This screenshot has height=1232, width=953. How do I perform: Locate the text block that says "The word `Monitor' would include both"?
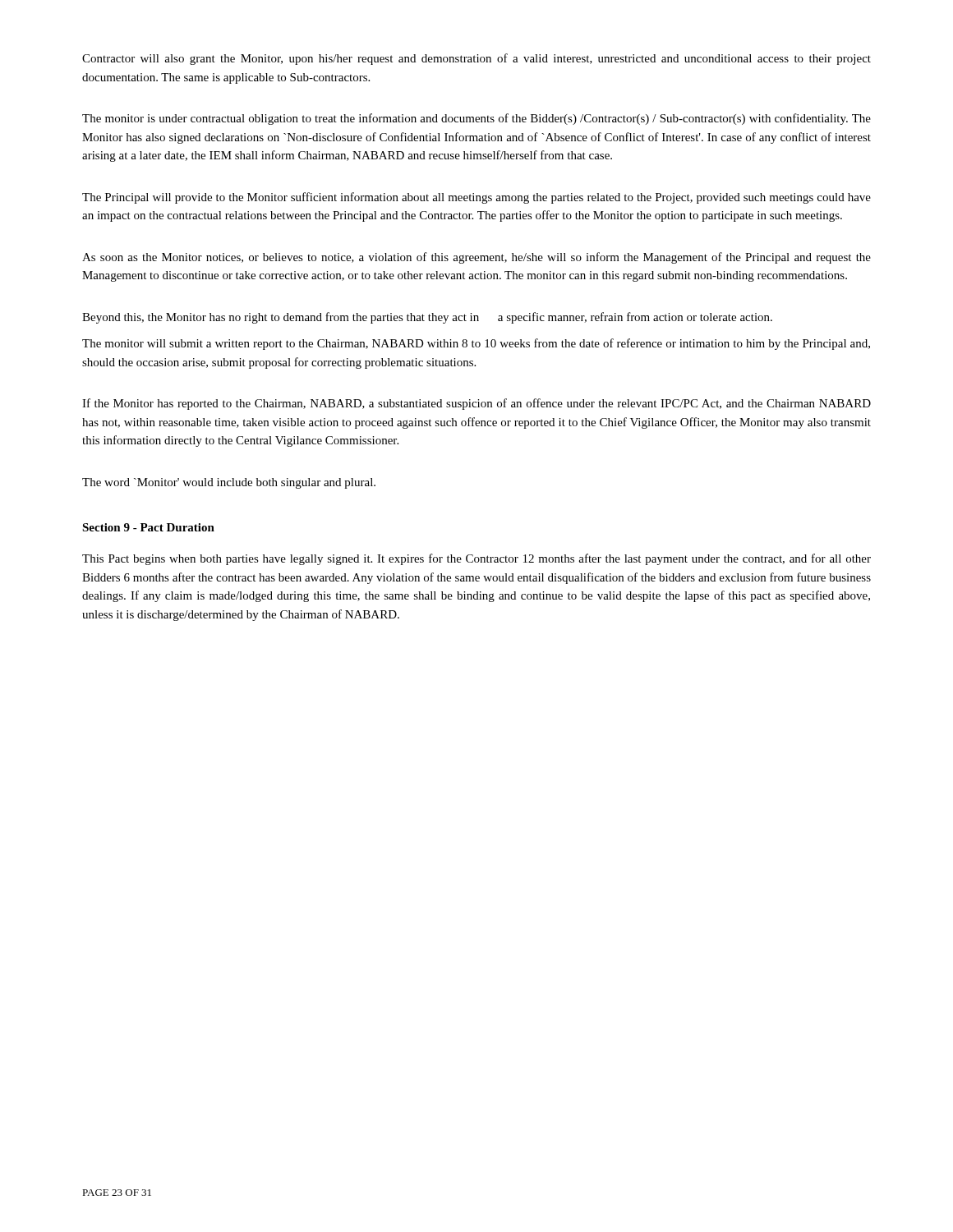(x=229, y=482)
